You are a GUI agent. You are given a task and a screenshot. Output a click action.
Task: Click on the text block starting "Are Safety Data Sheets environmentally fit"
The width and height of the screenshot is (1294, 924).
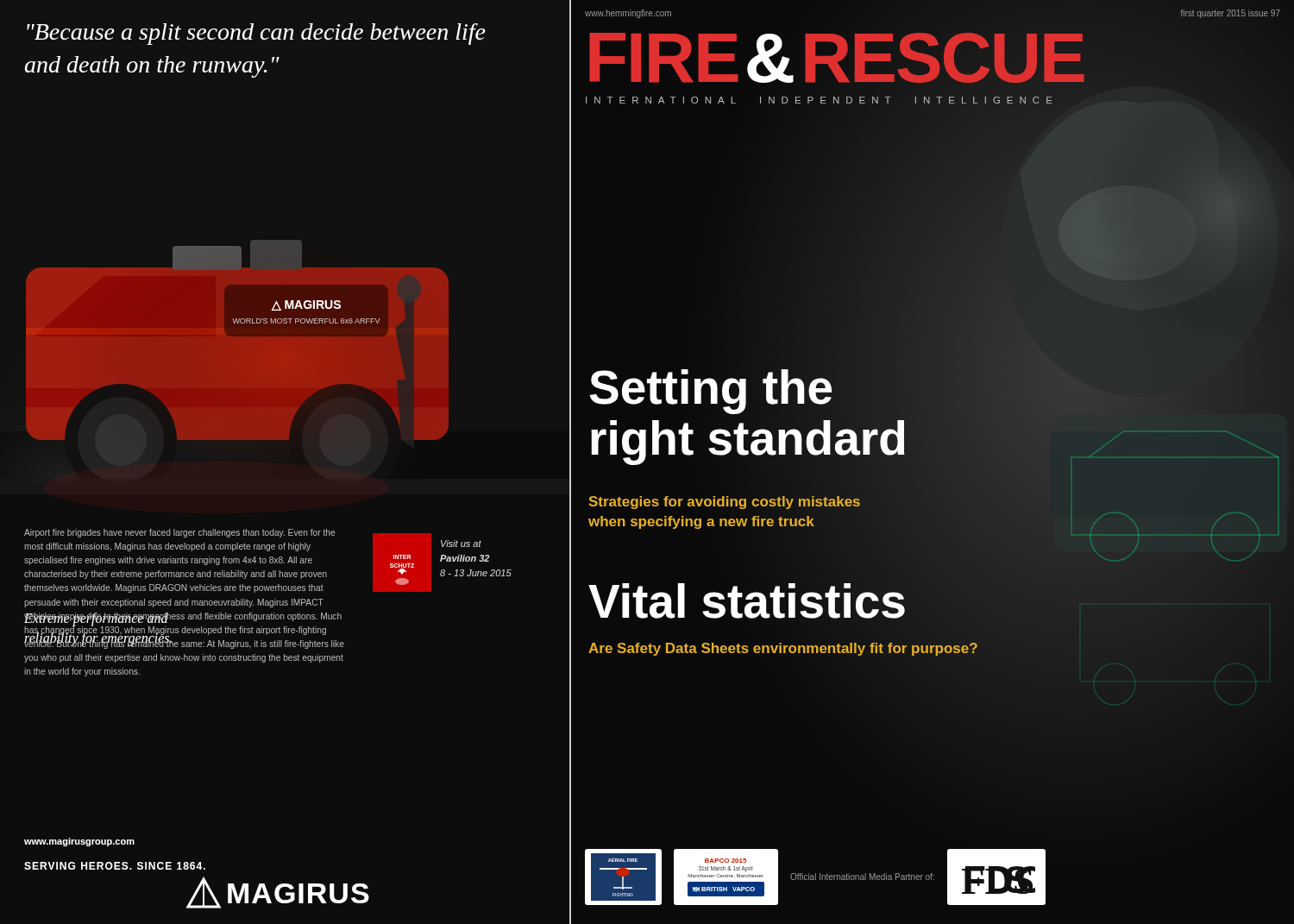tap(783, 648)
